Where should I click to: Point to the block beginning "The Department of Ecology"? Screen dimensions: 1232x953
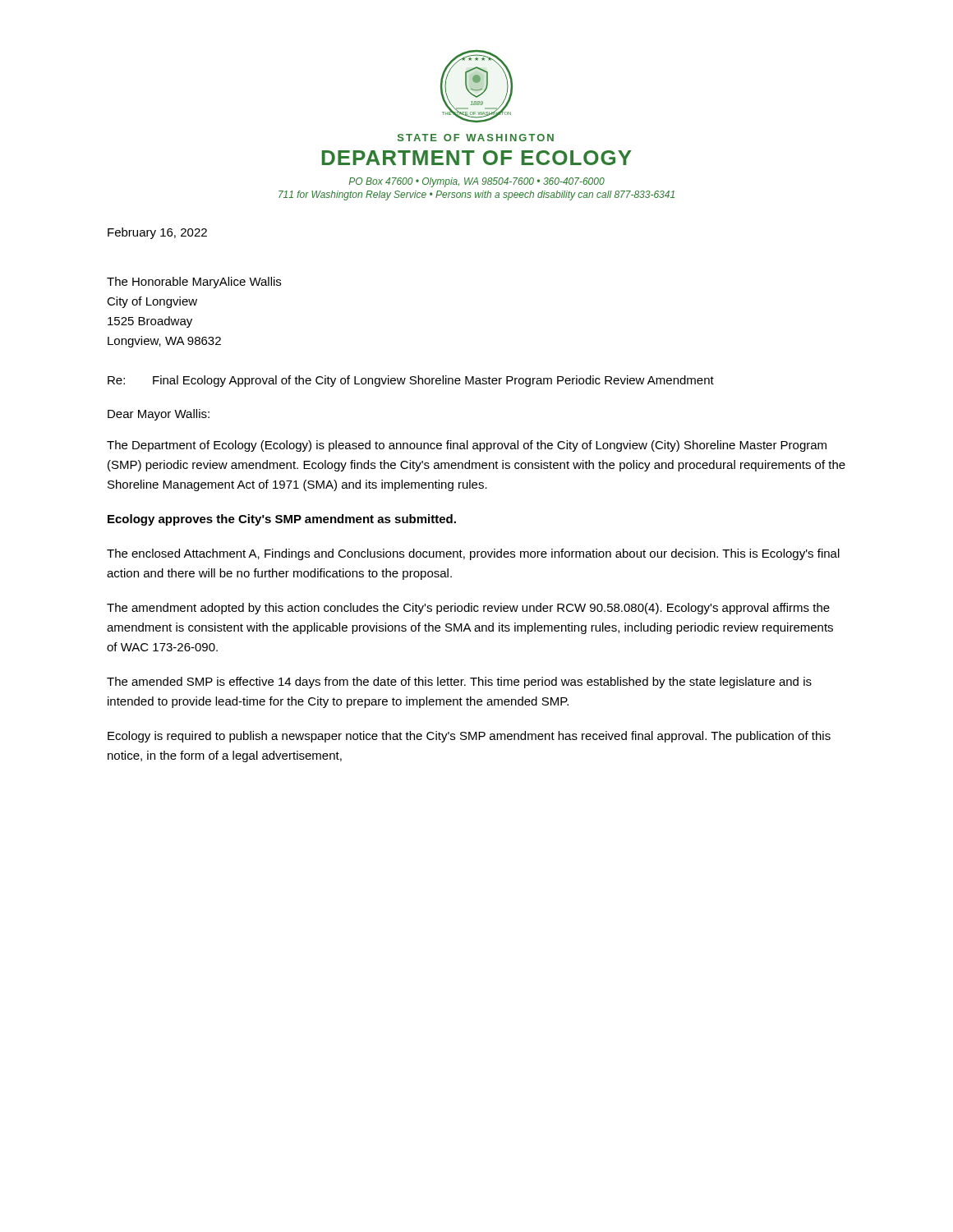(476, 464)
